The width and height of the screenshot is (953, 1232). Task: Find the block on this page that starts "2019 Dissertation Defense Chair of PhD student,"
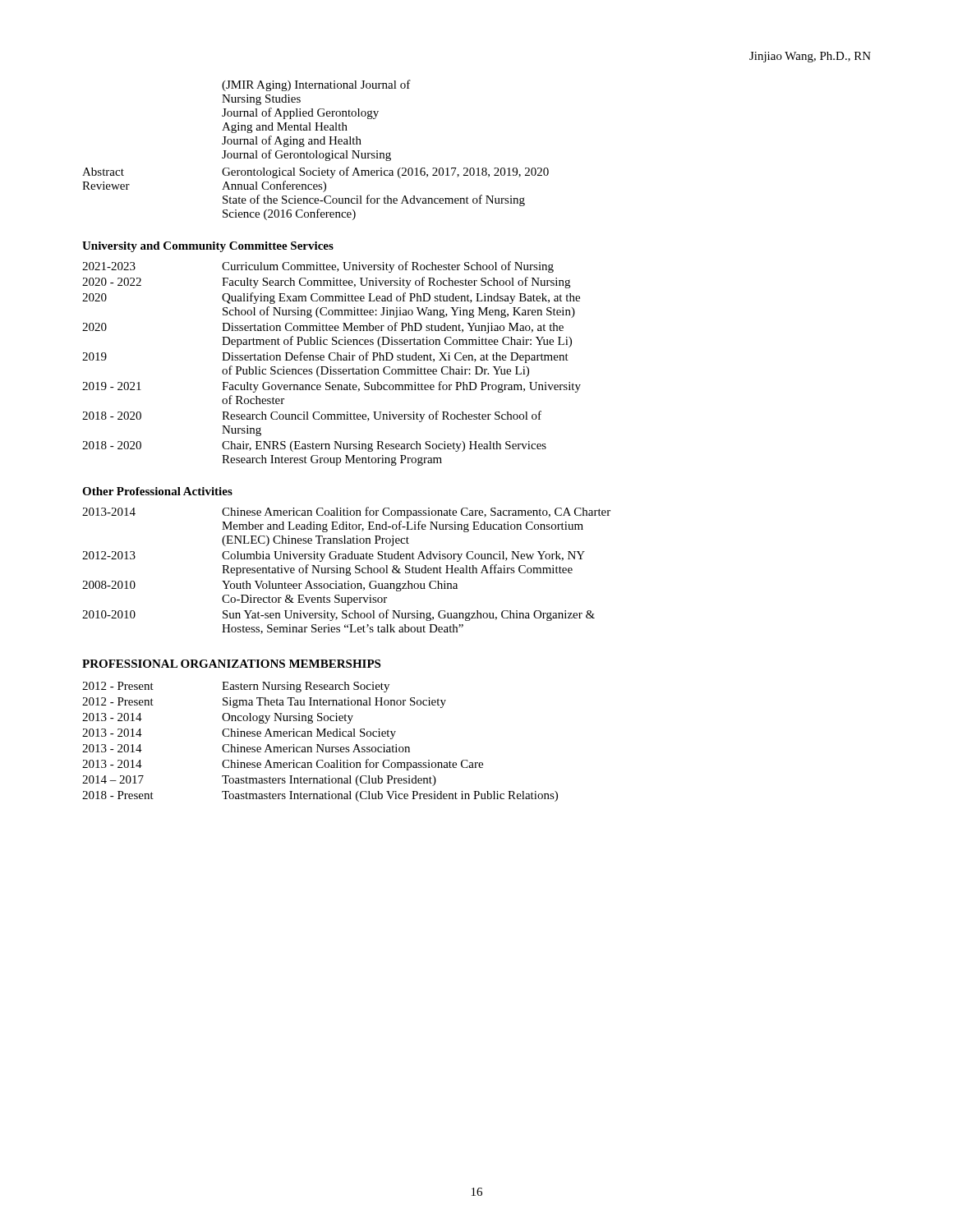coord(476,364)
